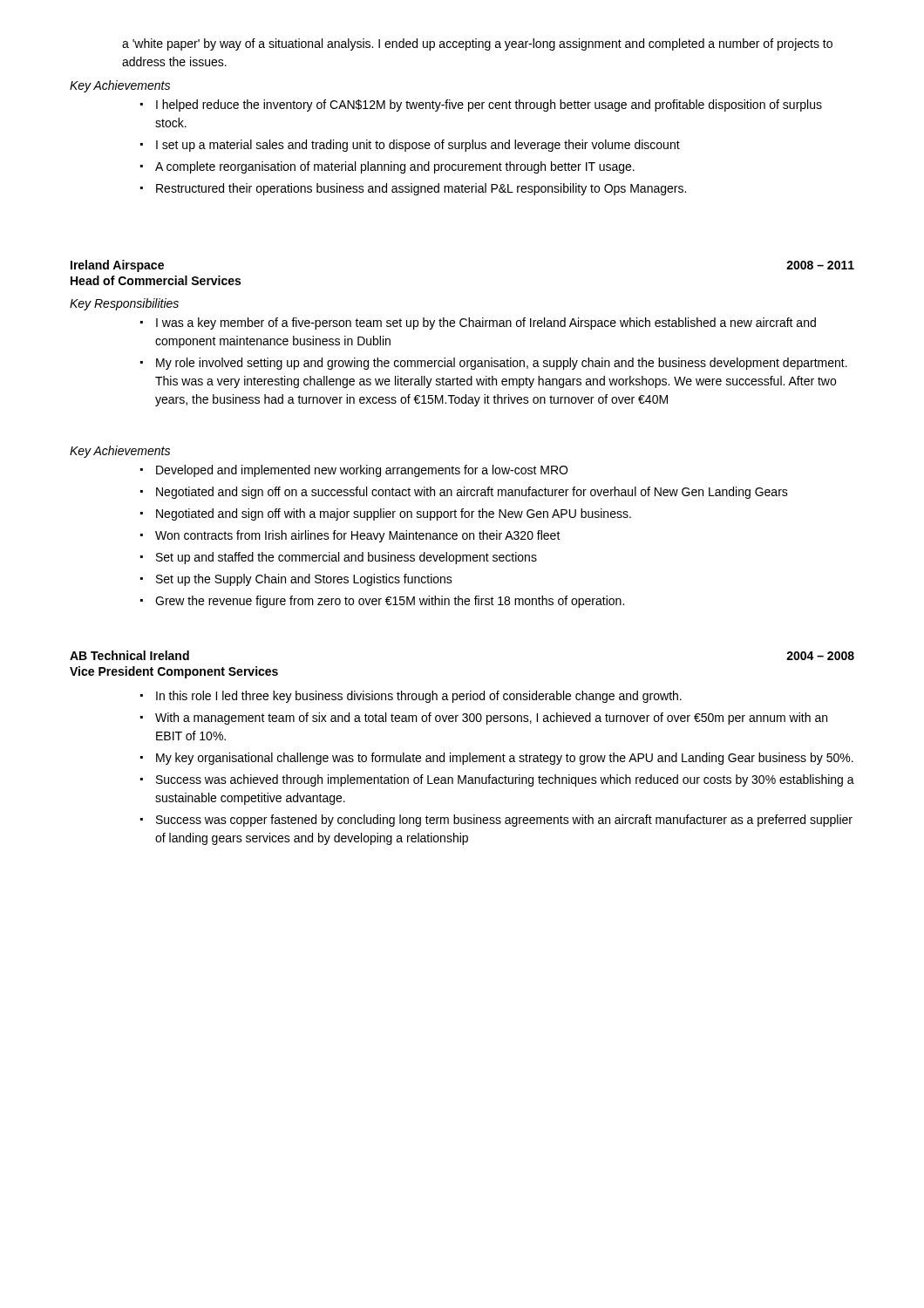This screenshot has width=924, height=1308.
Task: Locate the element starting "Success was copper fastened"
Action: click(x=497, y=829)
